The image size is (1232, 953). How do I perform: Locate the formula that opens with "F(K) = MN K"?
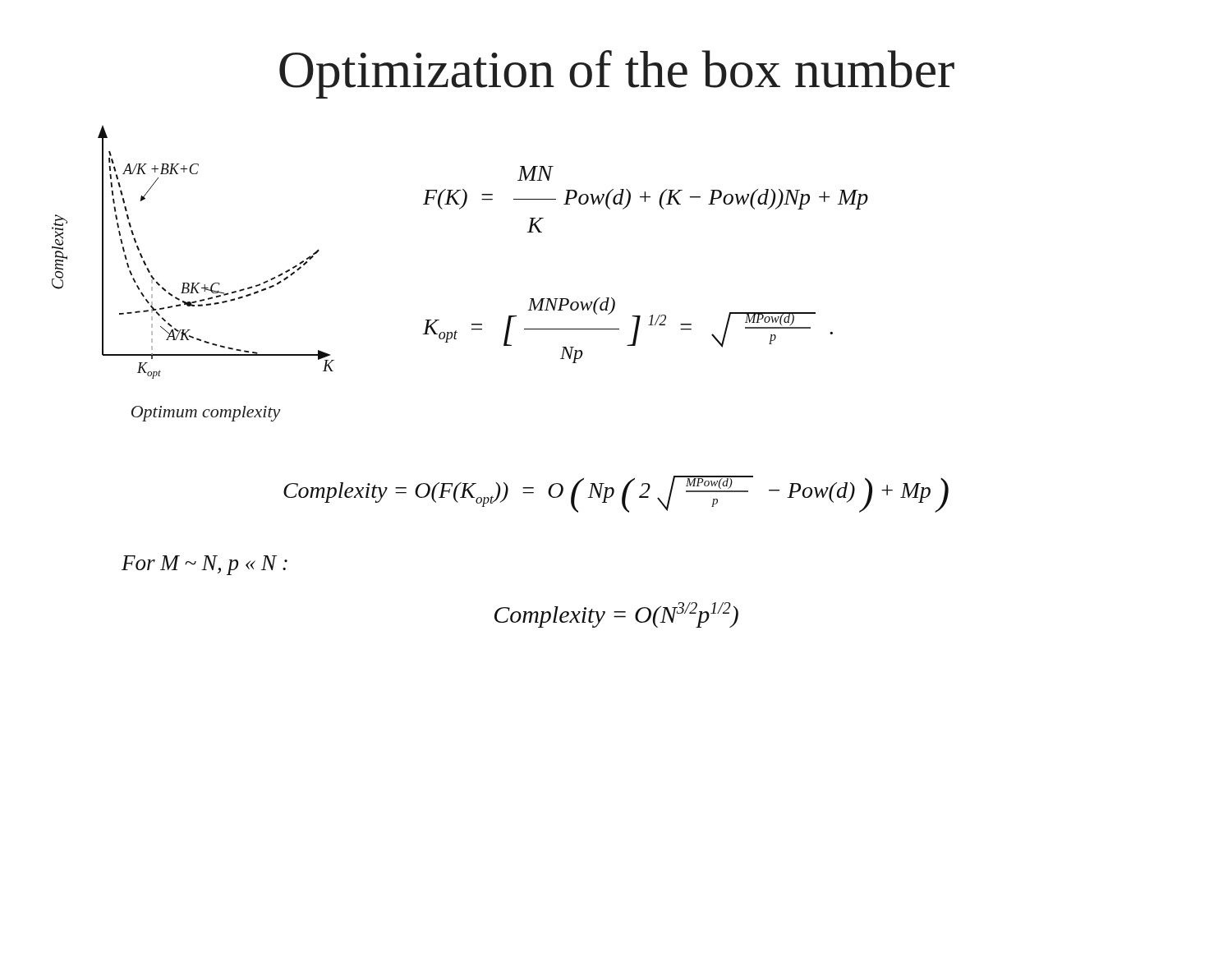tap(646, 199)
